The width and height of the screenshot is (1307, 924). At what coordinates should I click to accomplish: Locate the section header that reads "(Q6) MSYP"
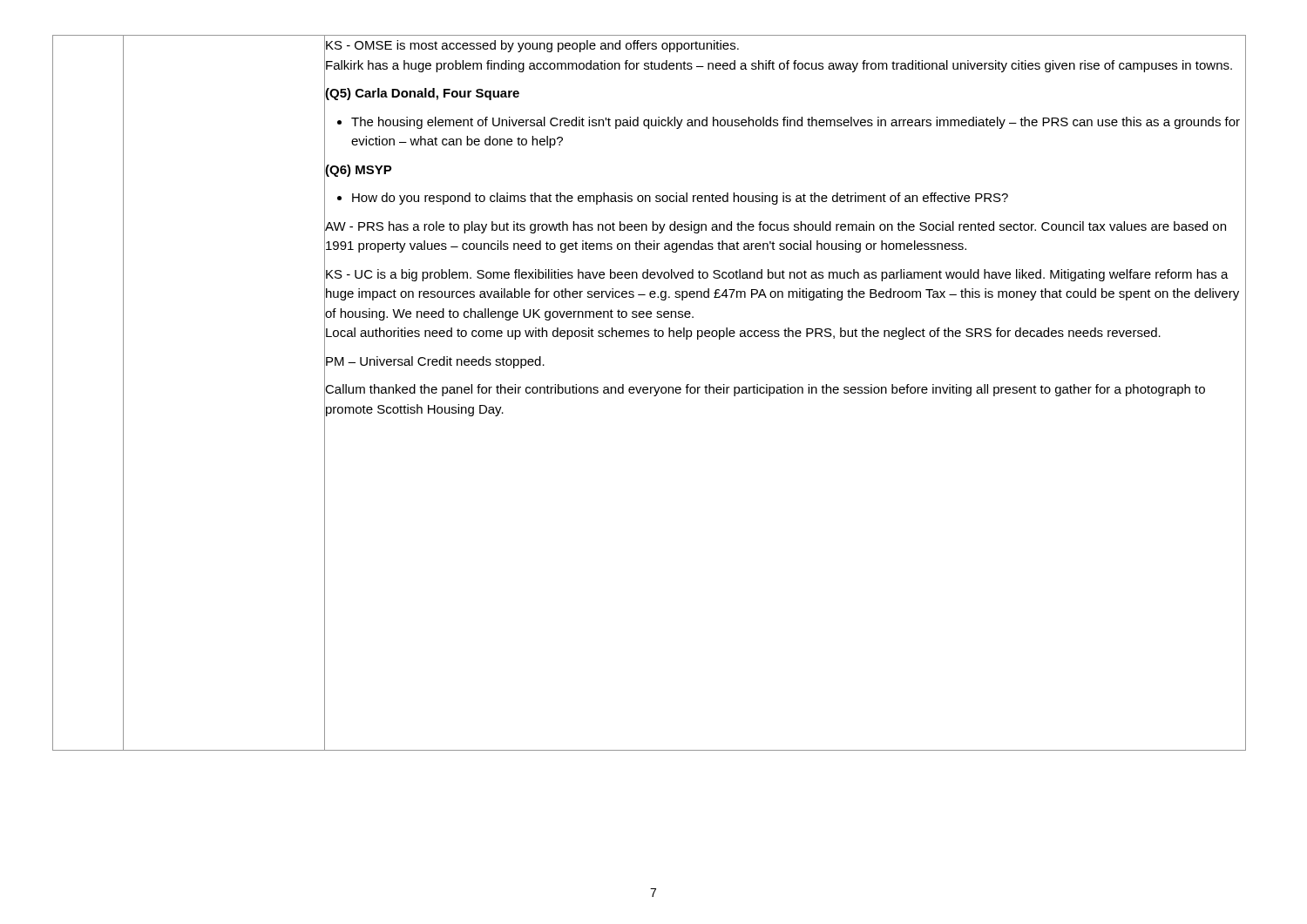point(359,169)
